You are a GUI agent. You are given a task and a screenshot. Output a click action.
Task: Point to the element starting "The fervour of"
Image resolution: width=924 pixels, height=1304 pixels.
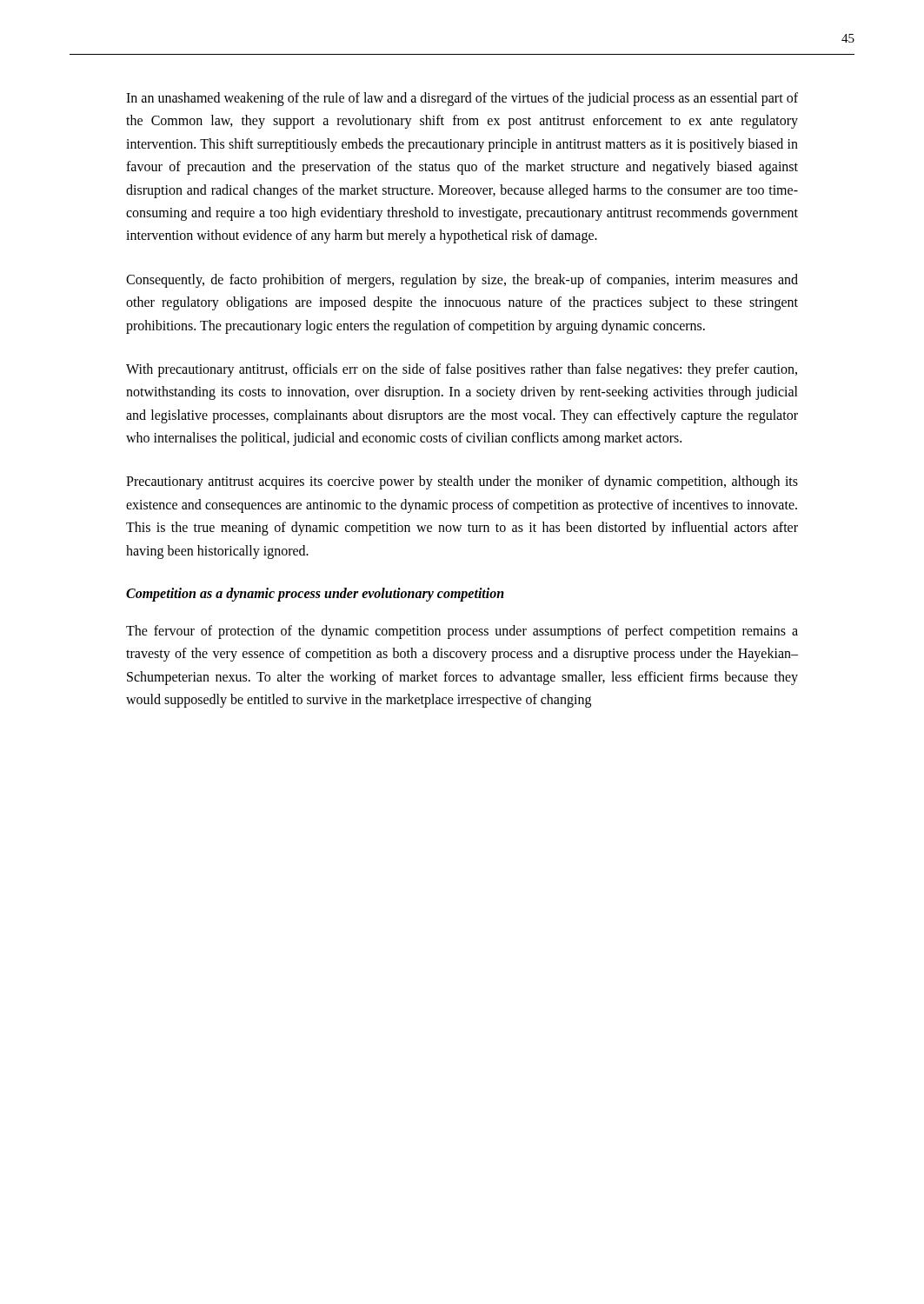(462, 665)
